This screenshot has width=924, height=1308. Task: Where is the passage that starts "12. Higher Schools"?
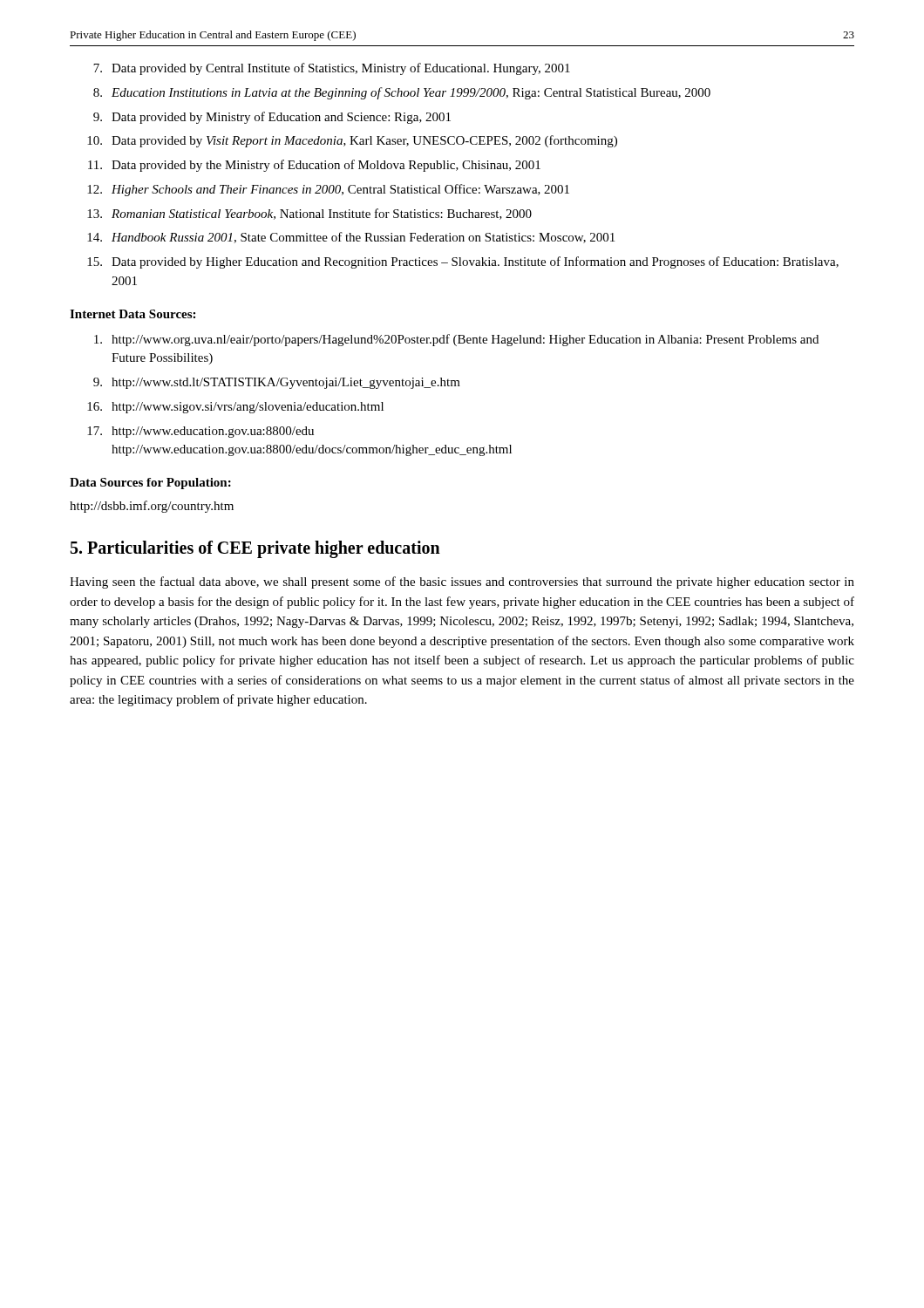[462, 190]
